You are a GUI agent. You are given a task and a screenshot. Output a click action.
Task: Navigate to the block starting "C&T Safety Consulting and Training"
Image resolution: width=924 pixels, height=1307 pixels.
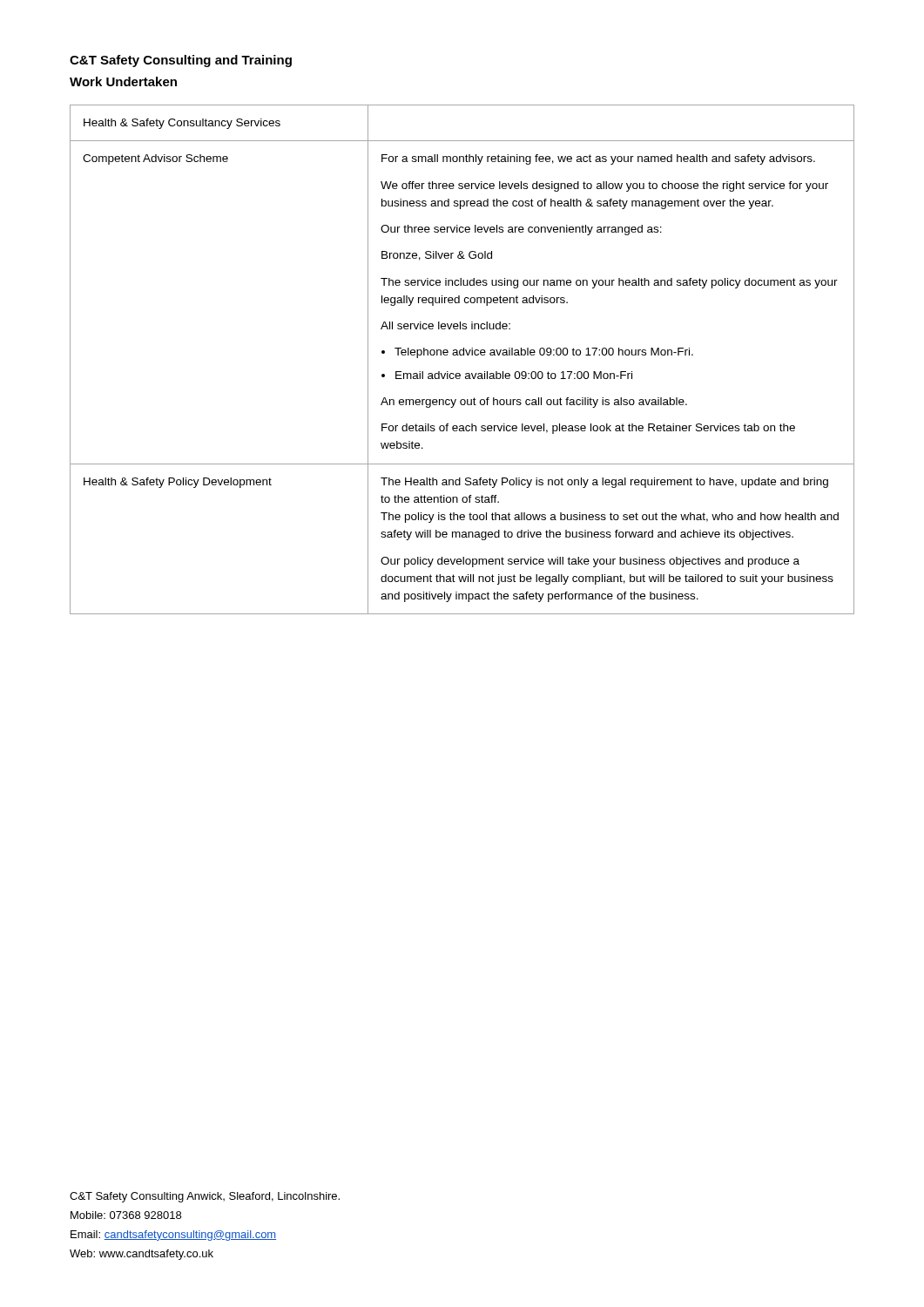pyautogui.click(x=181, y=61)
